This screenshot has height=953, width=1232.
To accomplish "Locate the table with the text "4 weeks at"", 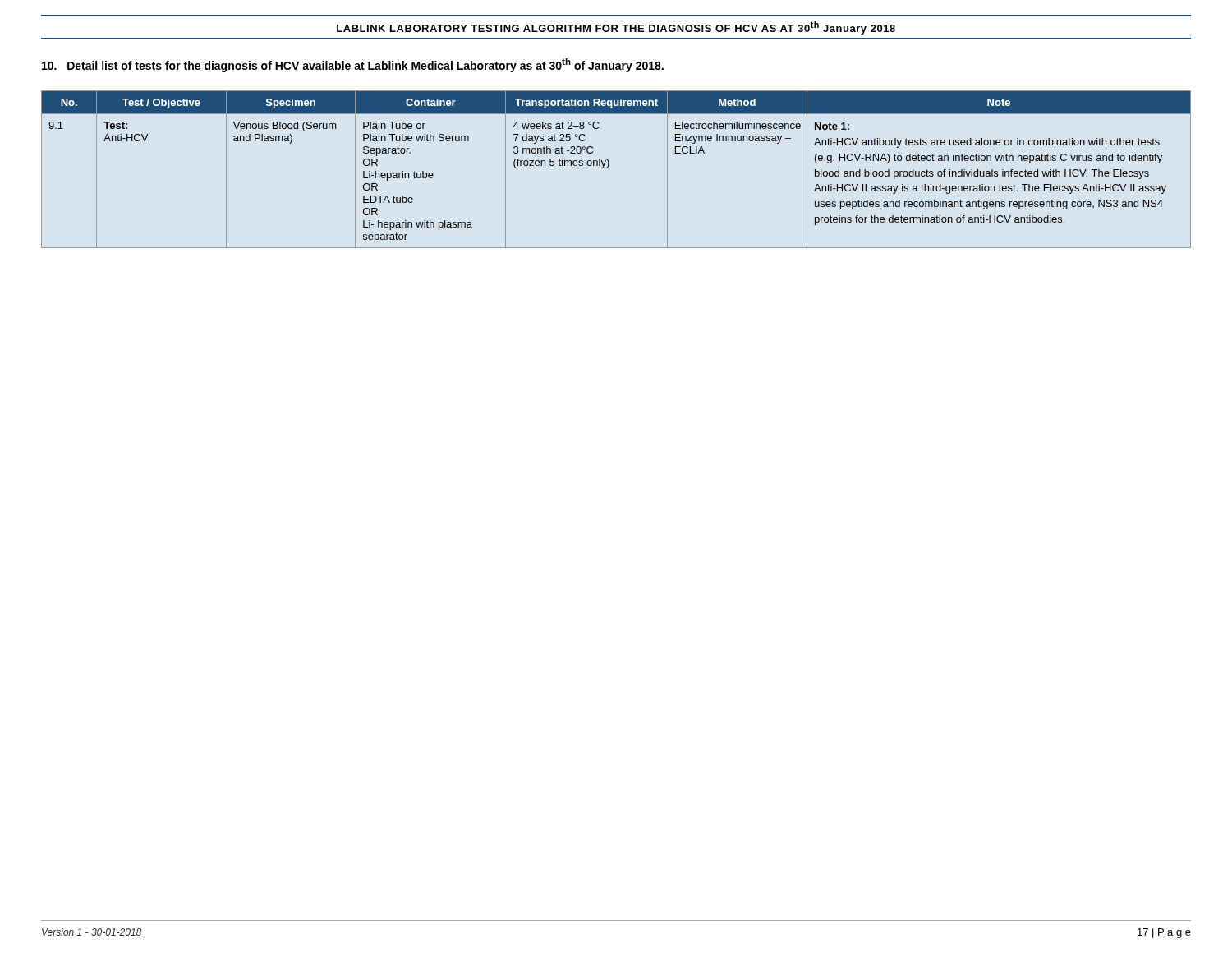I will [616, 485].
